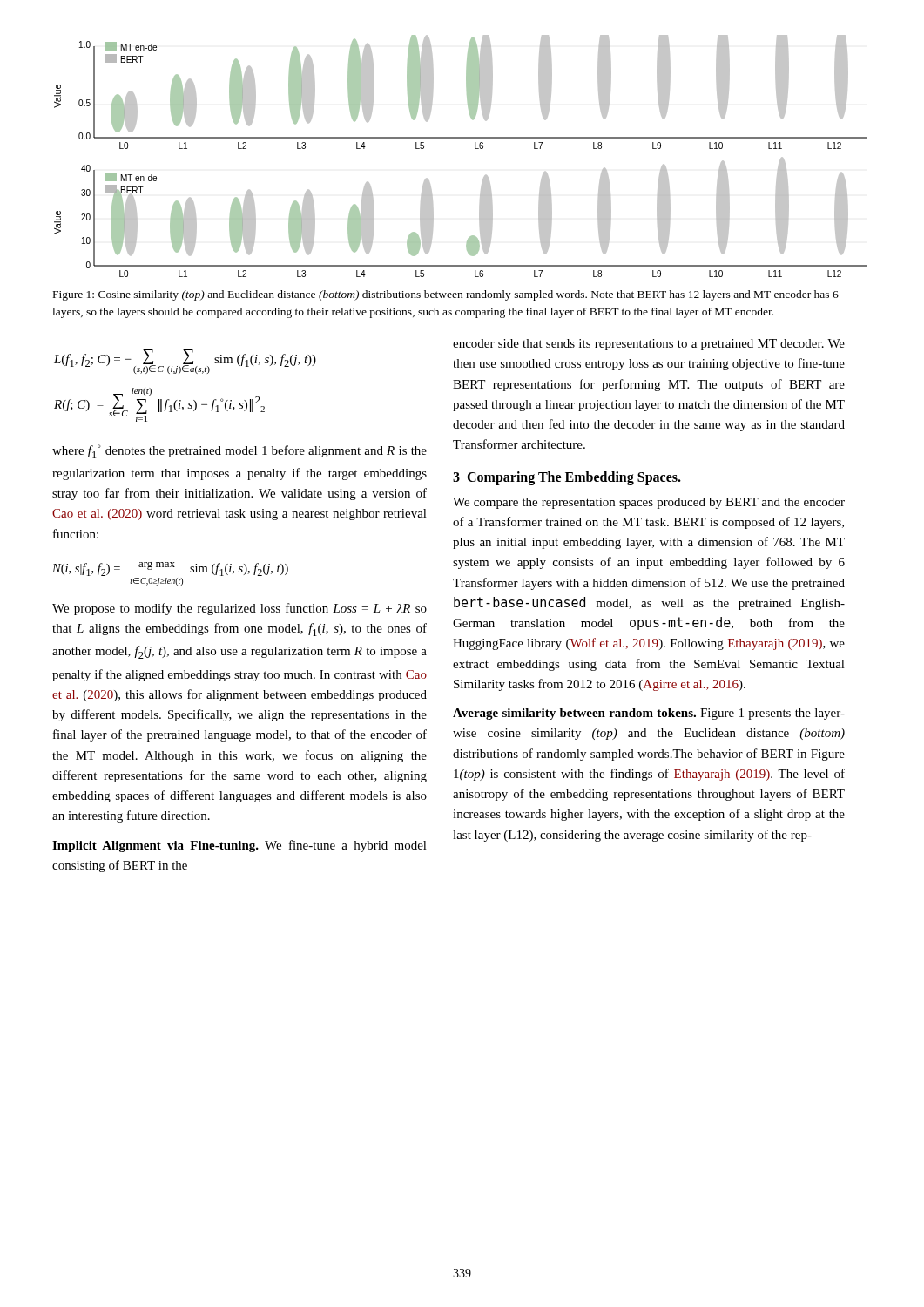The width and height of the screenshot is (924, 1307).
Task: Locate the text block with the text "We propose to modify the regularized loss"
Action: click(240, 712)
